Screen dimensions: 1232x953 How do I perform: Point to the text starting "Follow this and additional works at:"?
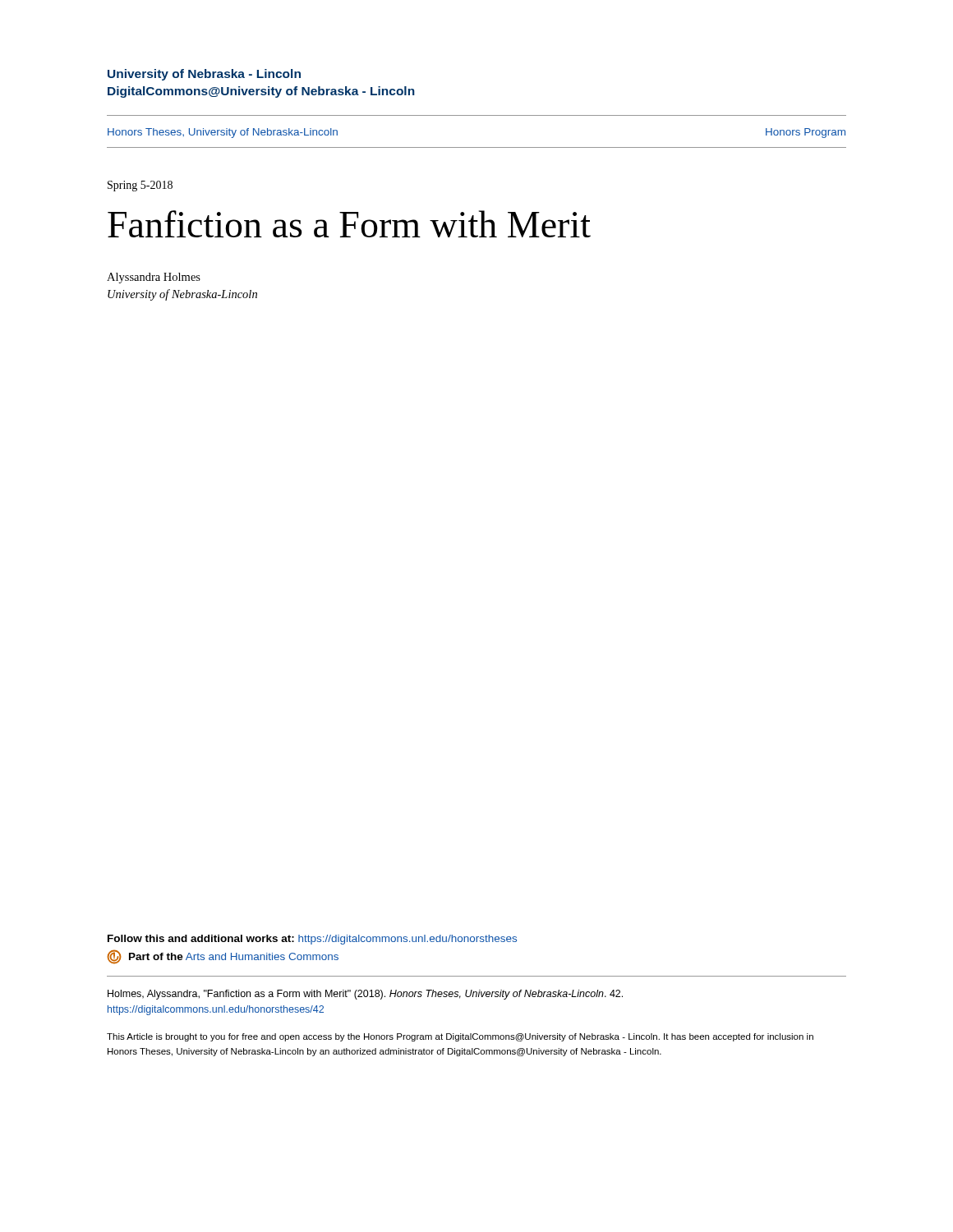[x=476, y=996]
